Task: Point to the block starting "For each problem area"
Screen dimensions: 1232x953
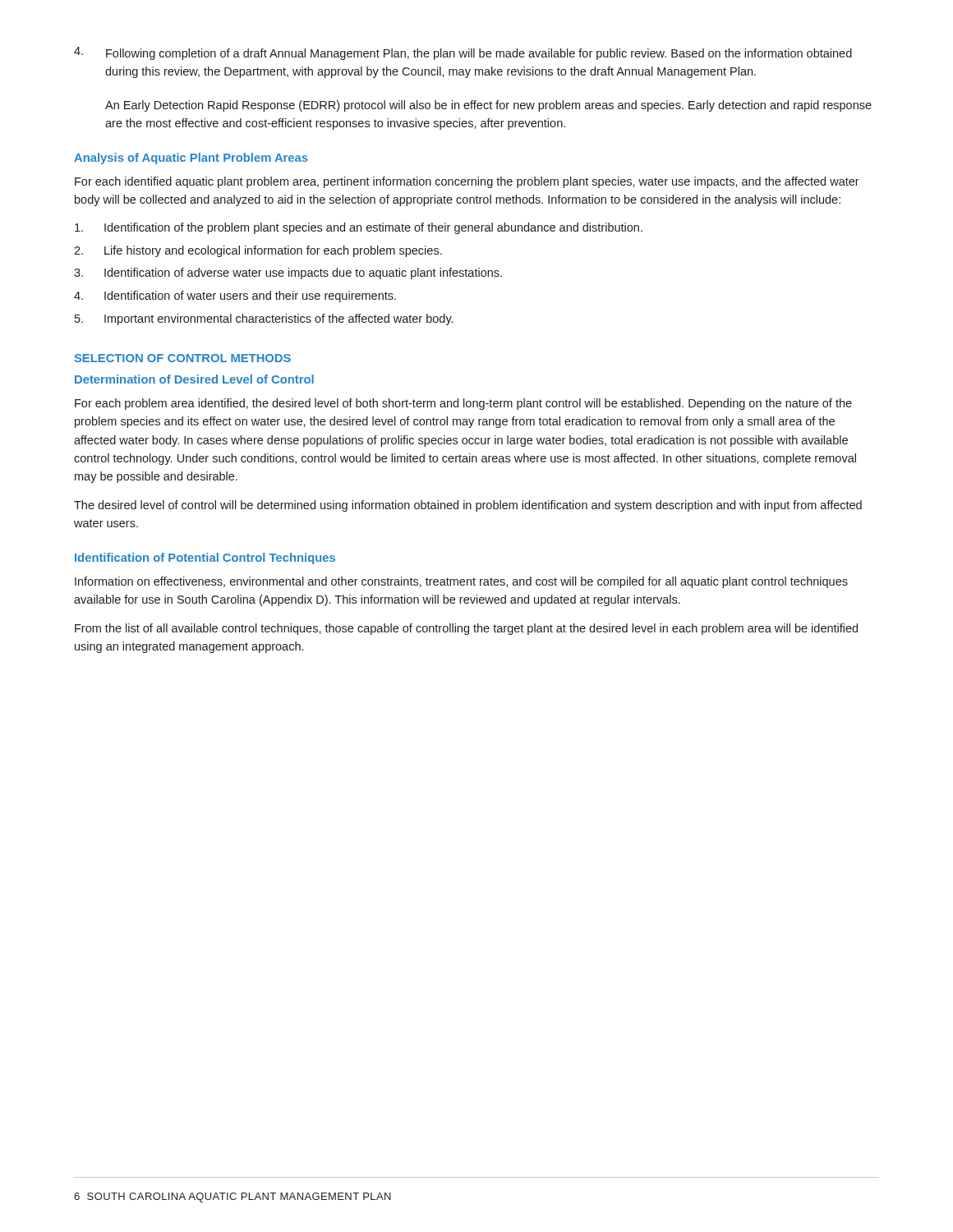Action: point(465,440)
